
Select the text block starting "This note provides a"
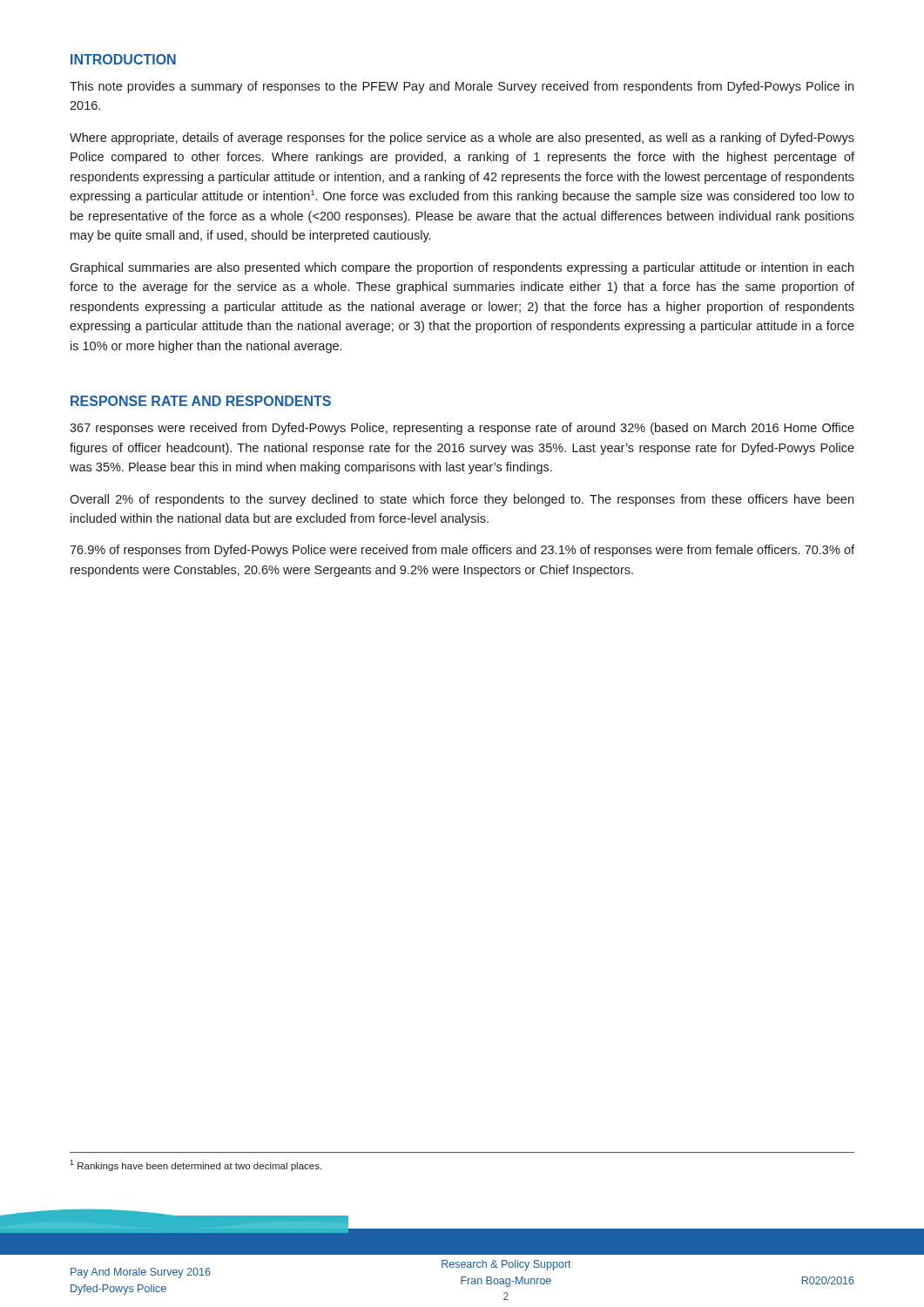[462, 96]
